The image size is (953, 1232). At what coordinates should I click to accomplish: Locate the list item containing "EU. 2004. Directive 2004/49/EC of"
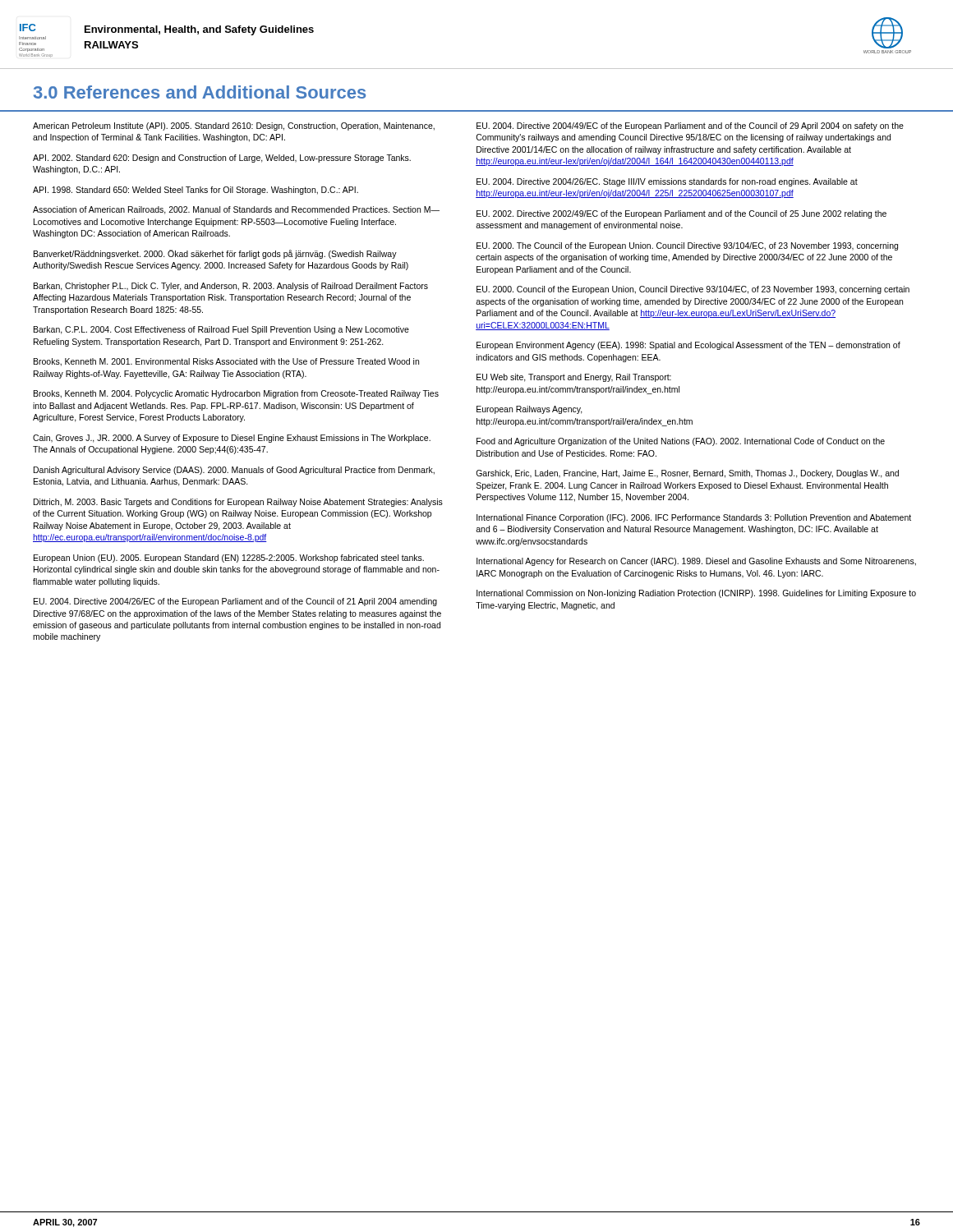tap(690, 144)
